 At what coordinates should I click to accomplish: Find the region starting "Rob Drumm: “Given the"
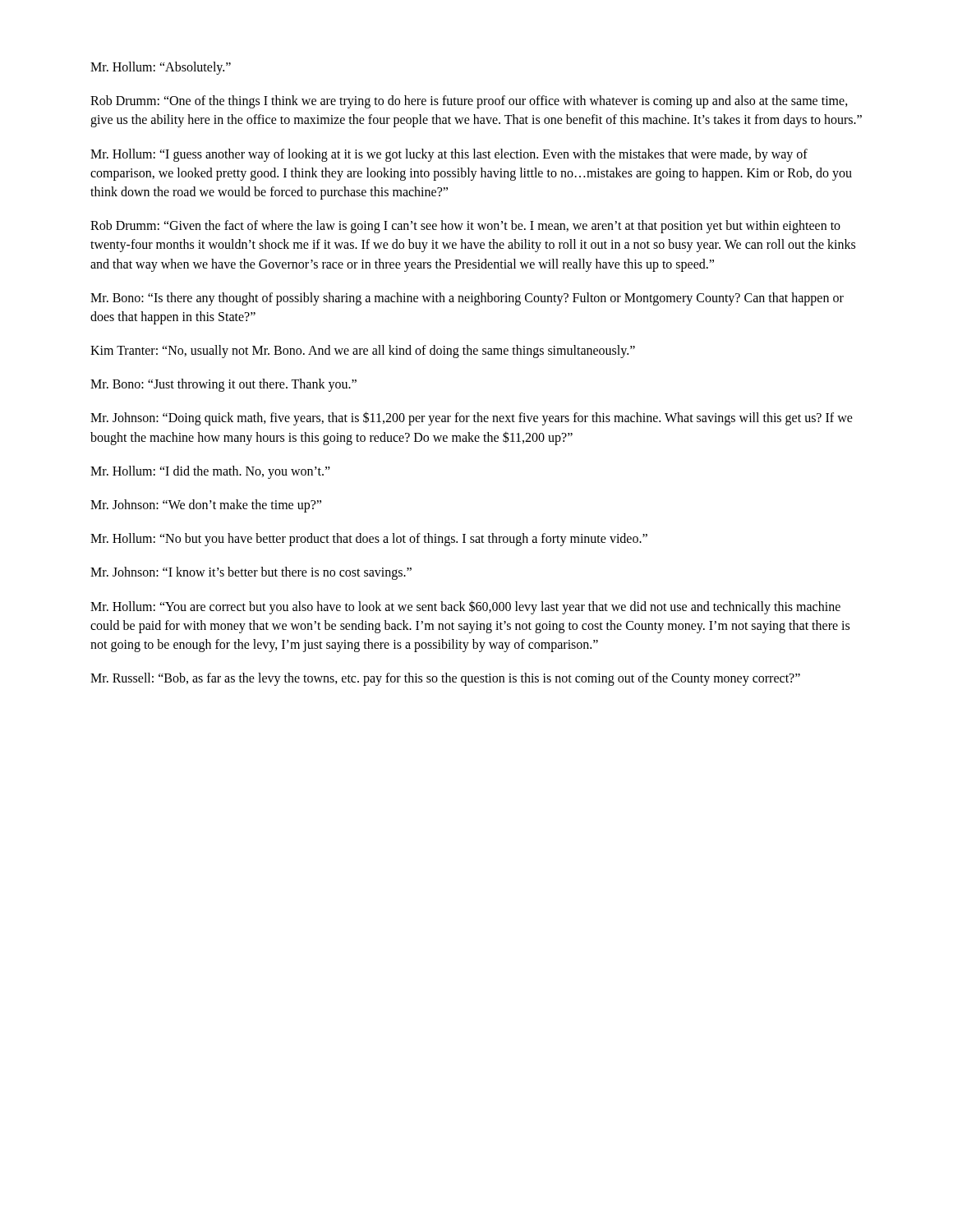click(473, 245)
